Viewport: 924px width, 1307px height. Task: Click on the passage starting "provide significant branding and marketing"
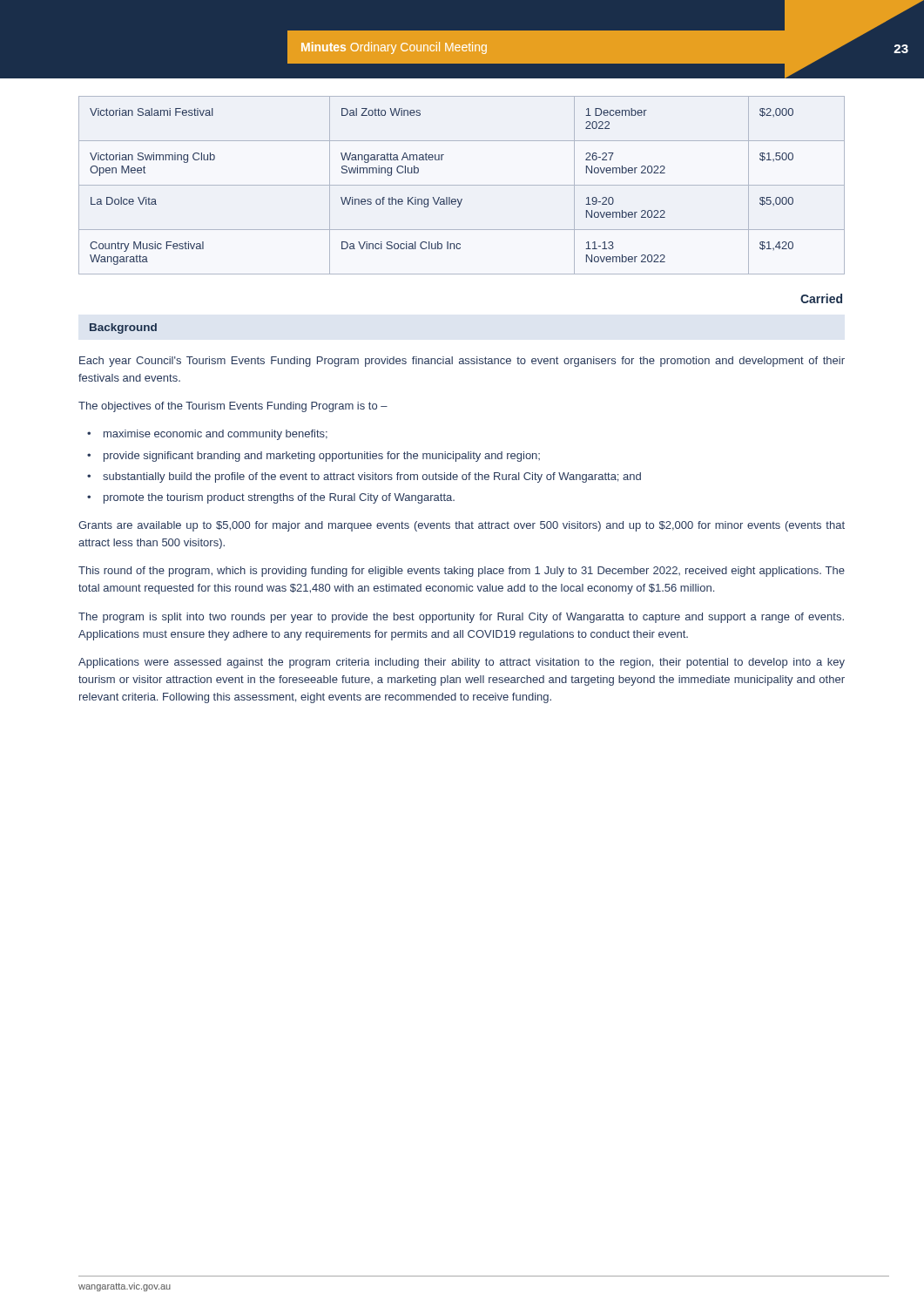[x=322, y=455]
